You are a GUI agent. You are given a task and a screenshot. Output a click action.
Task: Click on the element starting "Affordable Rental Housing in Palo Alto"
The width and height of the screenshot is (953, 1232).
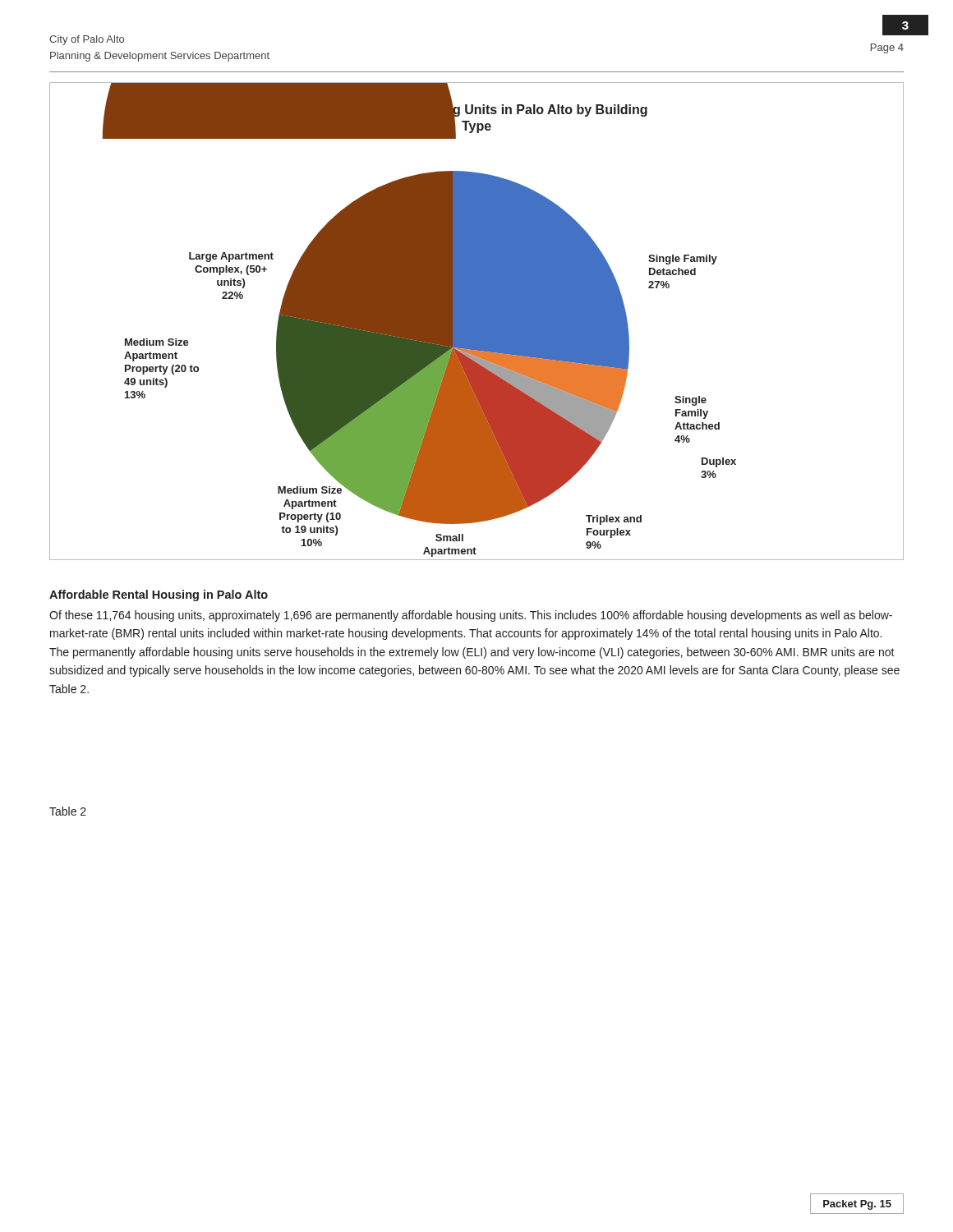[x=159, y=595]
